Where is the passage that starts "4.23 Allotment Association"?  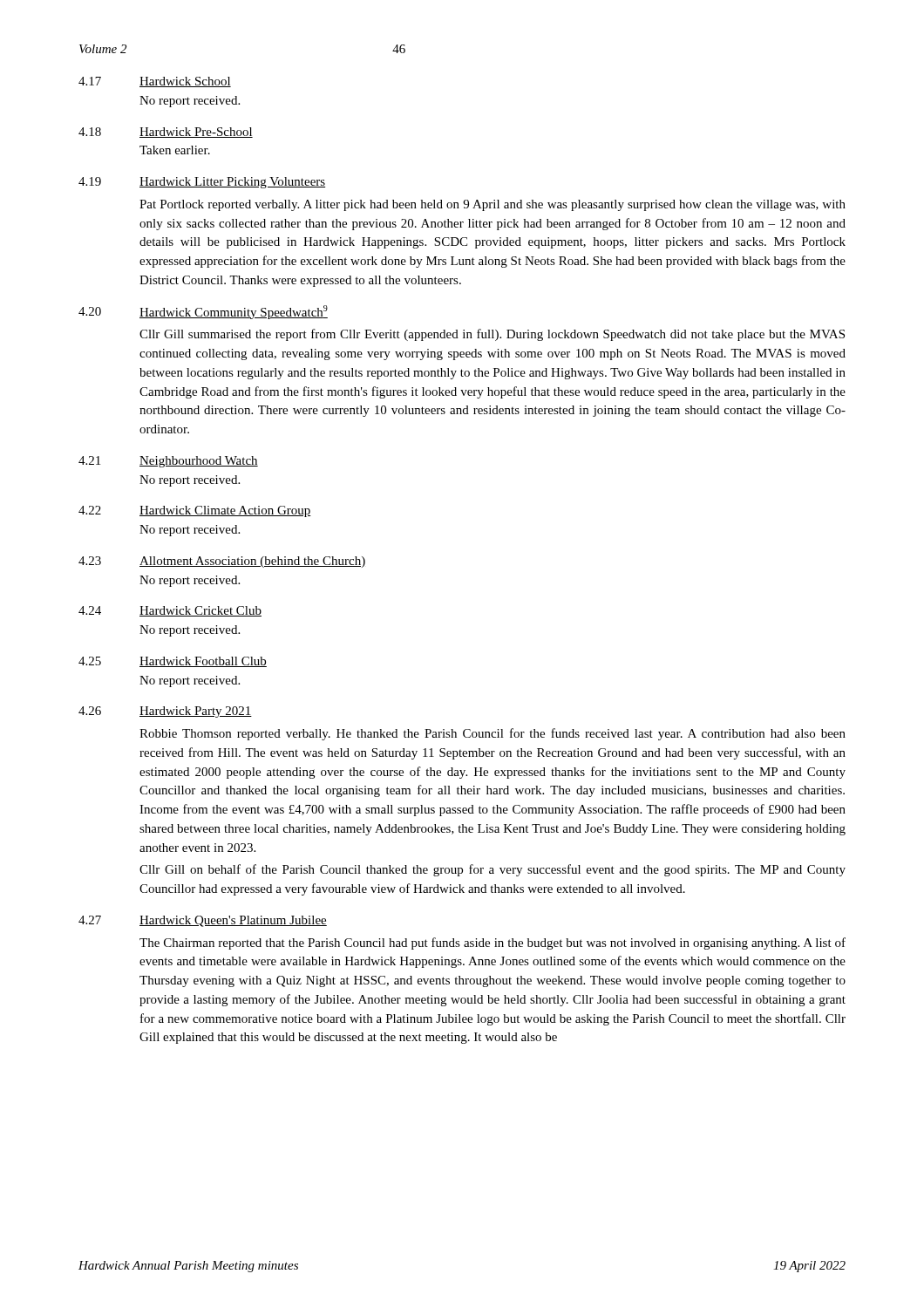pyautogui.click(x=222, y=562)
